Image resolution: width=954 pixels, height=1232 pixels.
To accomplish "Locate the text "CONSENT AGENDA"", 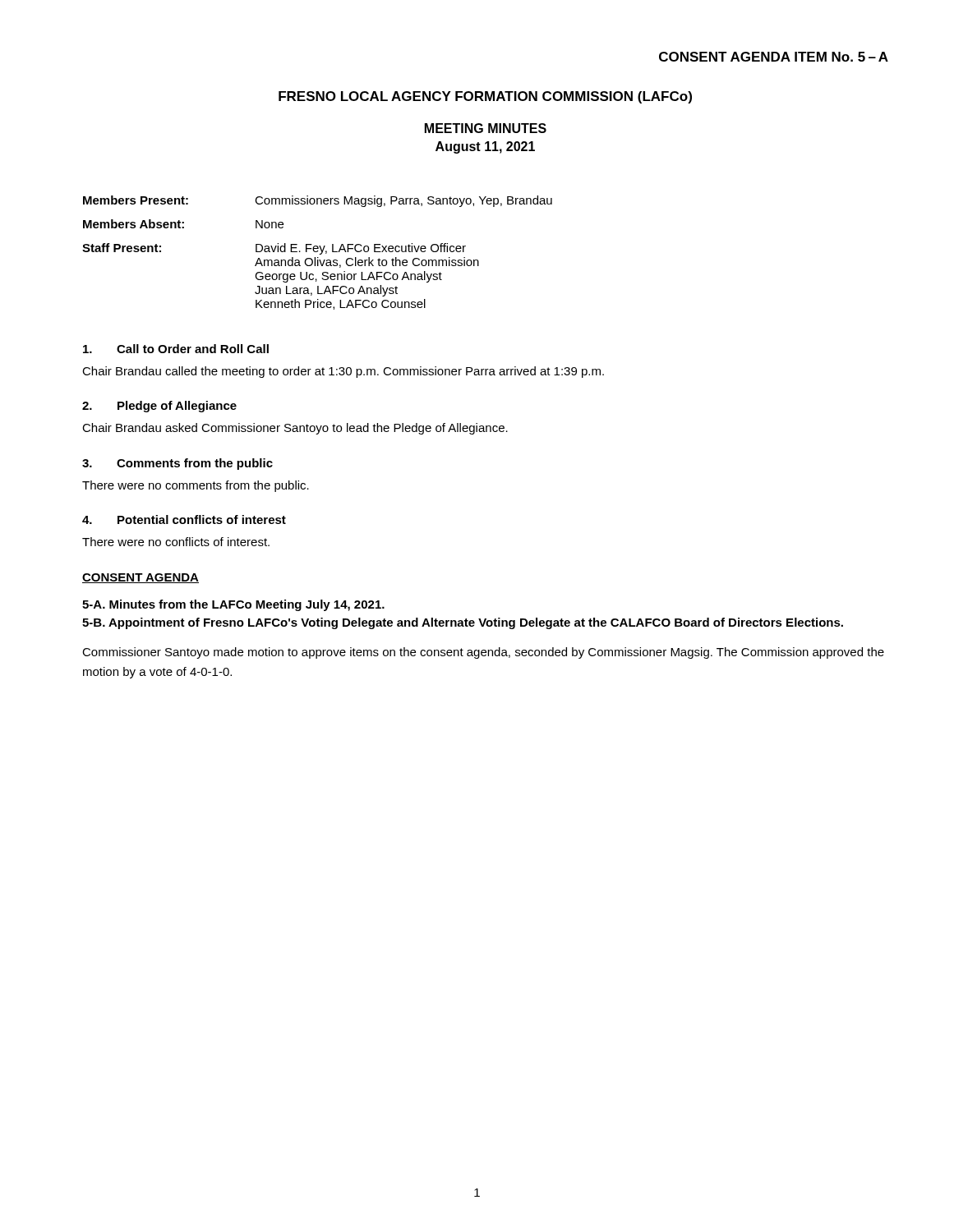I will pos(140,577).
